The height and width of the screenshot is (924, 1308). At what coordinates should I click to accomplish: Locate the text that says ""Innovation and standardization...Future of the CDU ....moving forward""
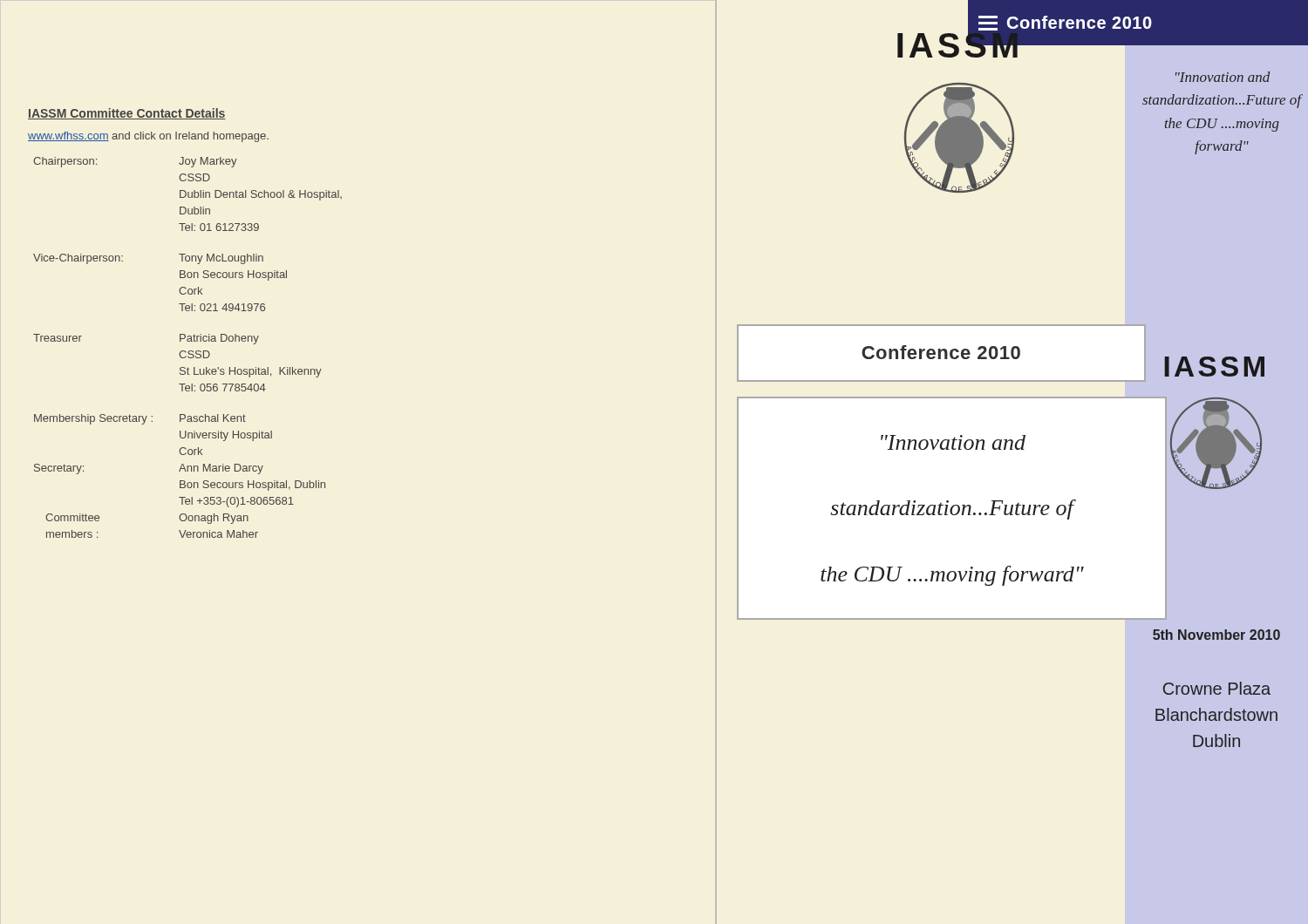pos(952,508)
